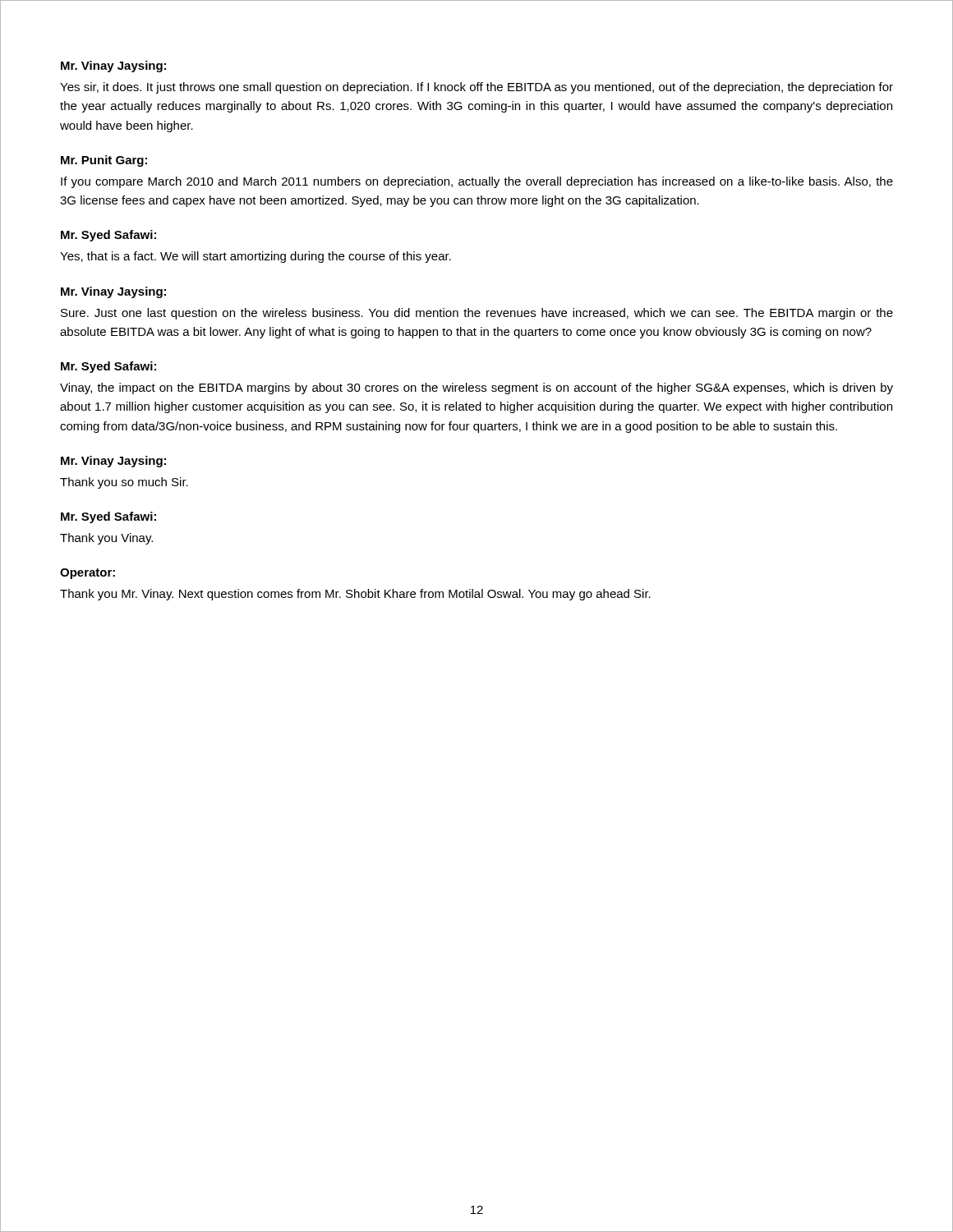The width and height of the screenshot is (953, 1232).
Task: Select the text block containing "Yes sir, it does."
Action: click(476, 106)
